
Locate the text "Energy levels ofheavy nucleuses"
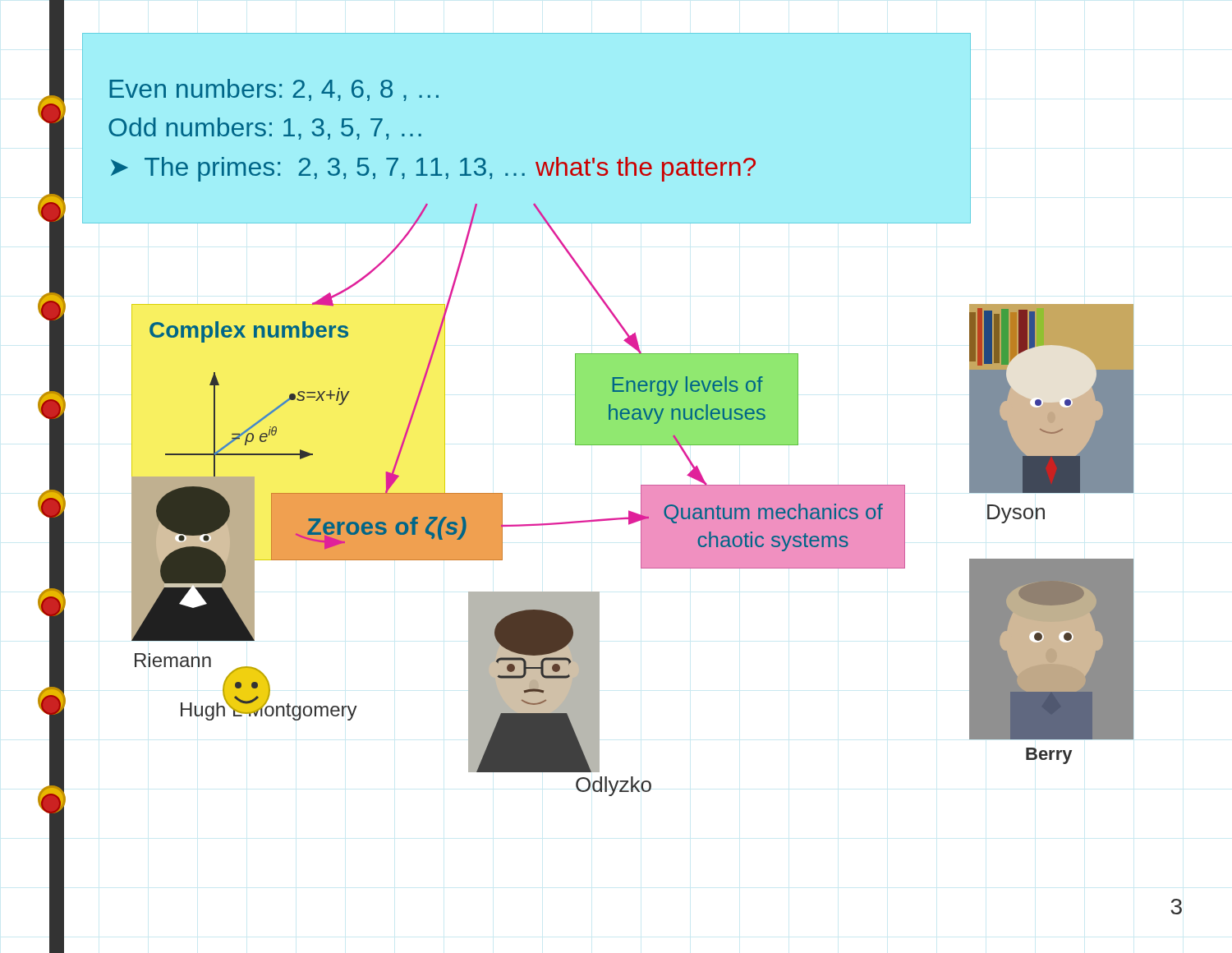pyautogui.click(x=687, y=399)
